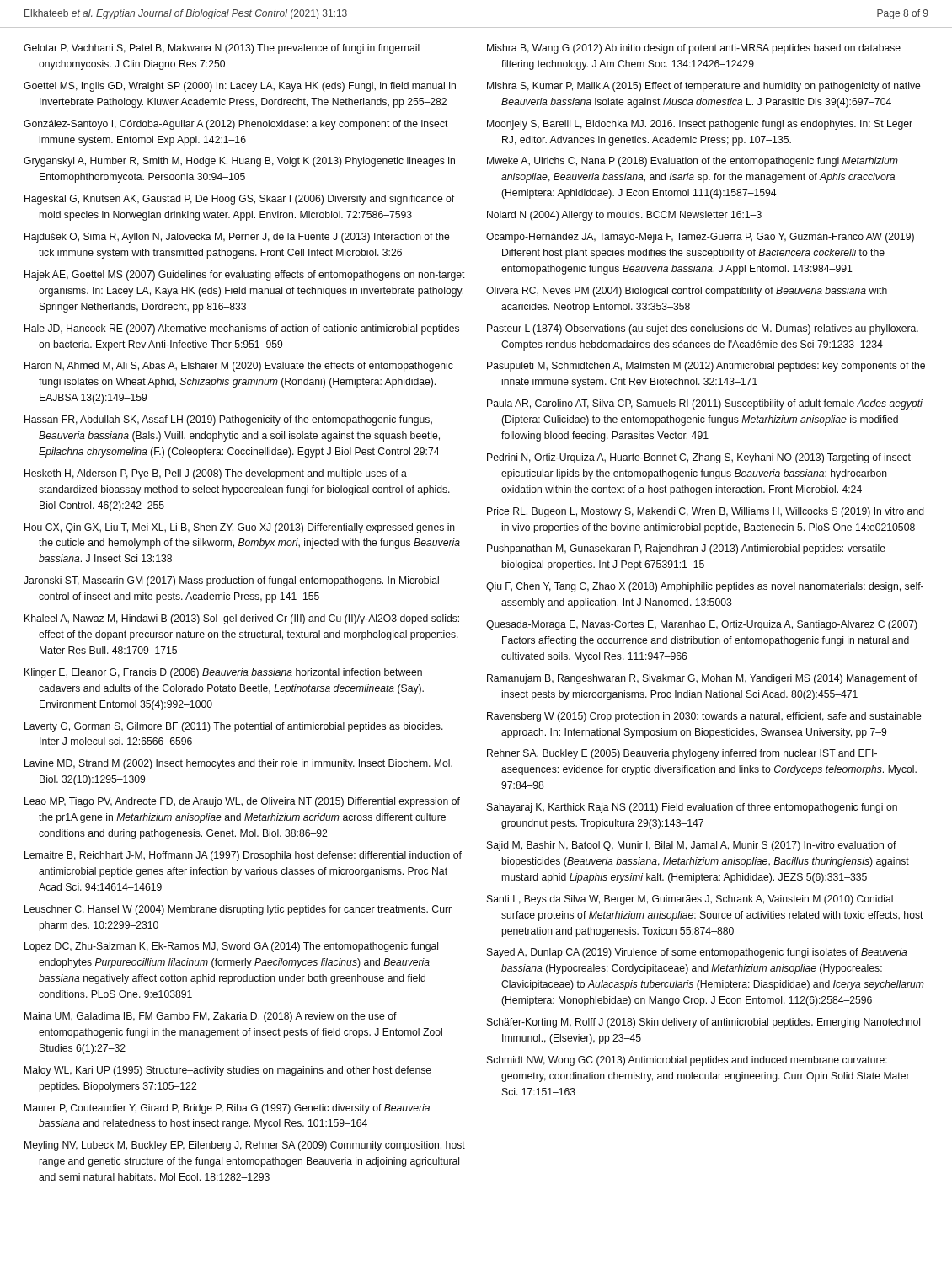Point to the block starting "Mishra S, Kumar P, Malik A (2015) Effect"
This screenshot has width=952, height=1264.
pos(703,94)
